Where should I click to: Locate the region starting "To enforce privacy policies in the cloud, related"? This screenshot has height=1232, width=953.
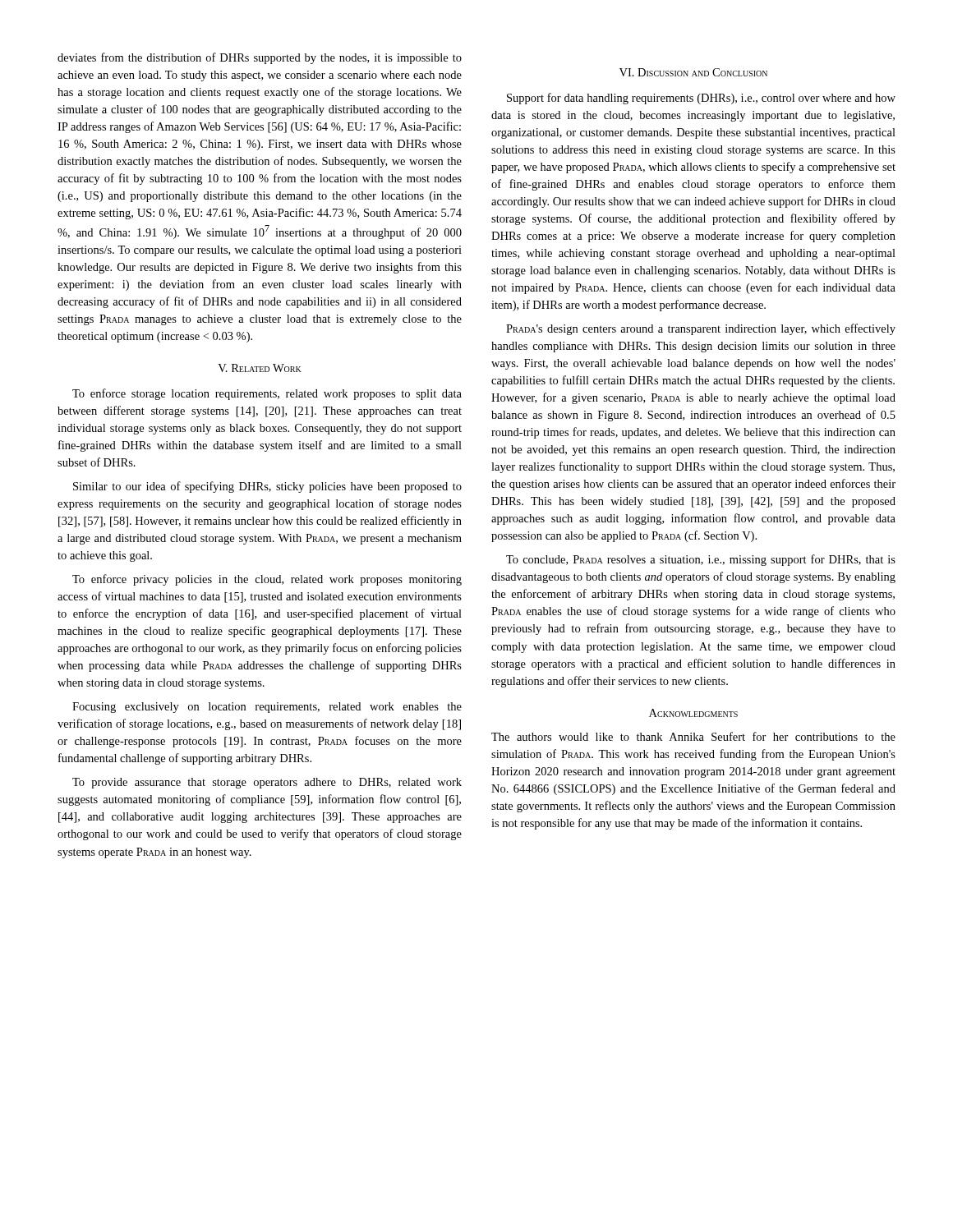[260, 631]
